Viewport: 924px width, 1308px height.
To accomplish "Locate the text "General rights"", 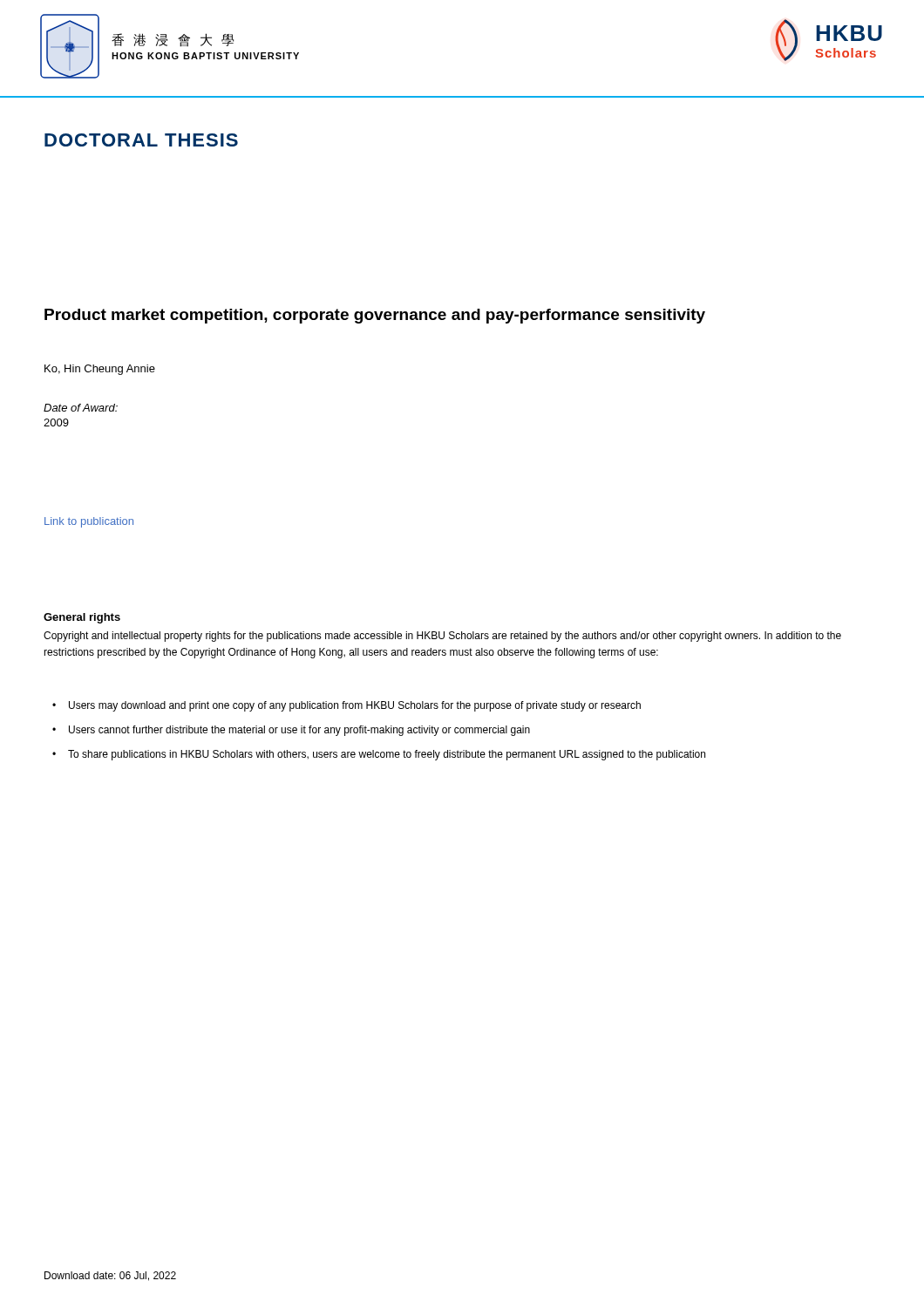I will coord(82,618).
